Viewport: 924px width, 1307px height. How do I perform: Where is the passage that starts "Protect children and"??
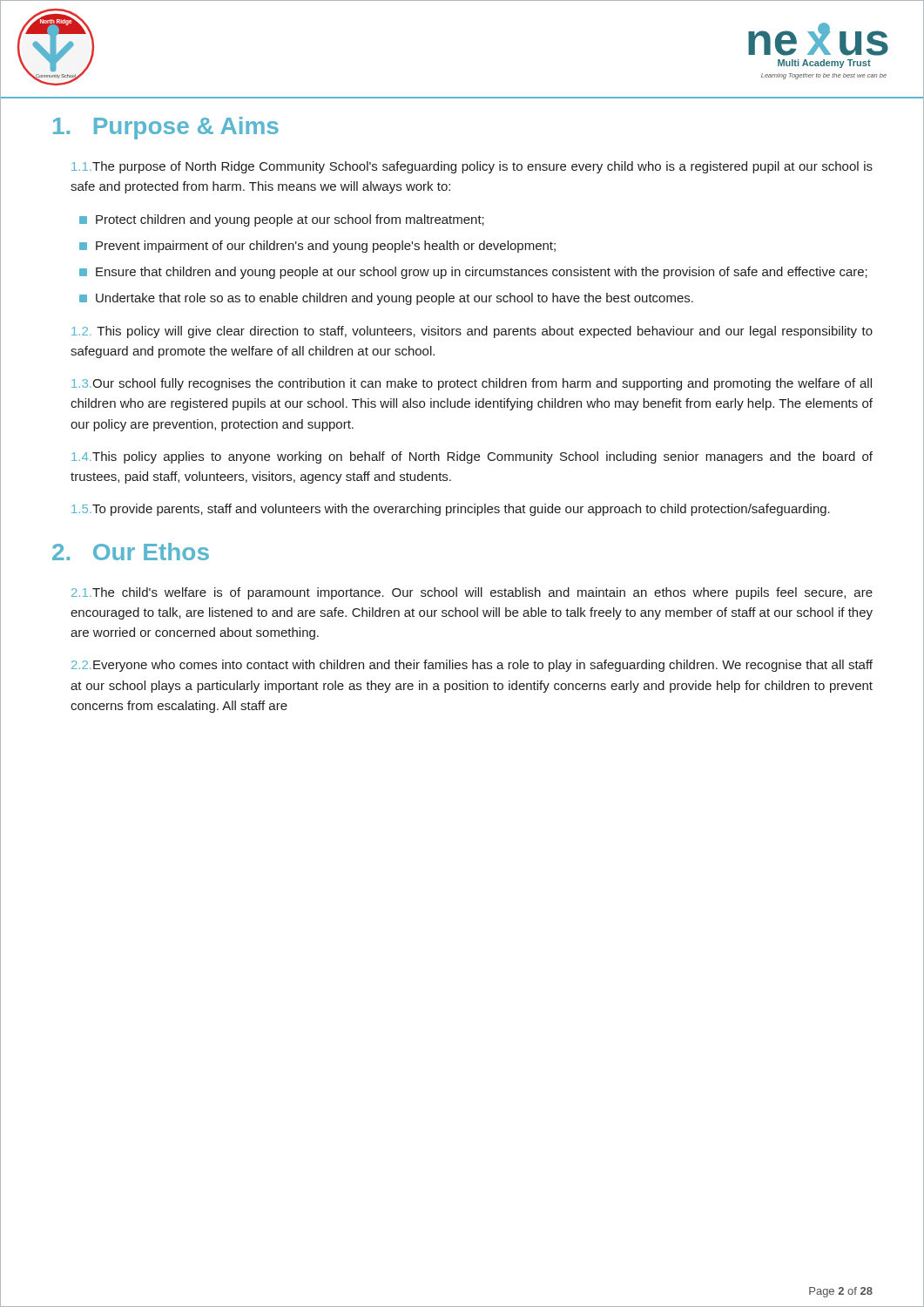(290, 219)
